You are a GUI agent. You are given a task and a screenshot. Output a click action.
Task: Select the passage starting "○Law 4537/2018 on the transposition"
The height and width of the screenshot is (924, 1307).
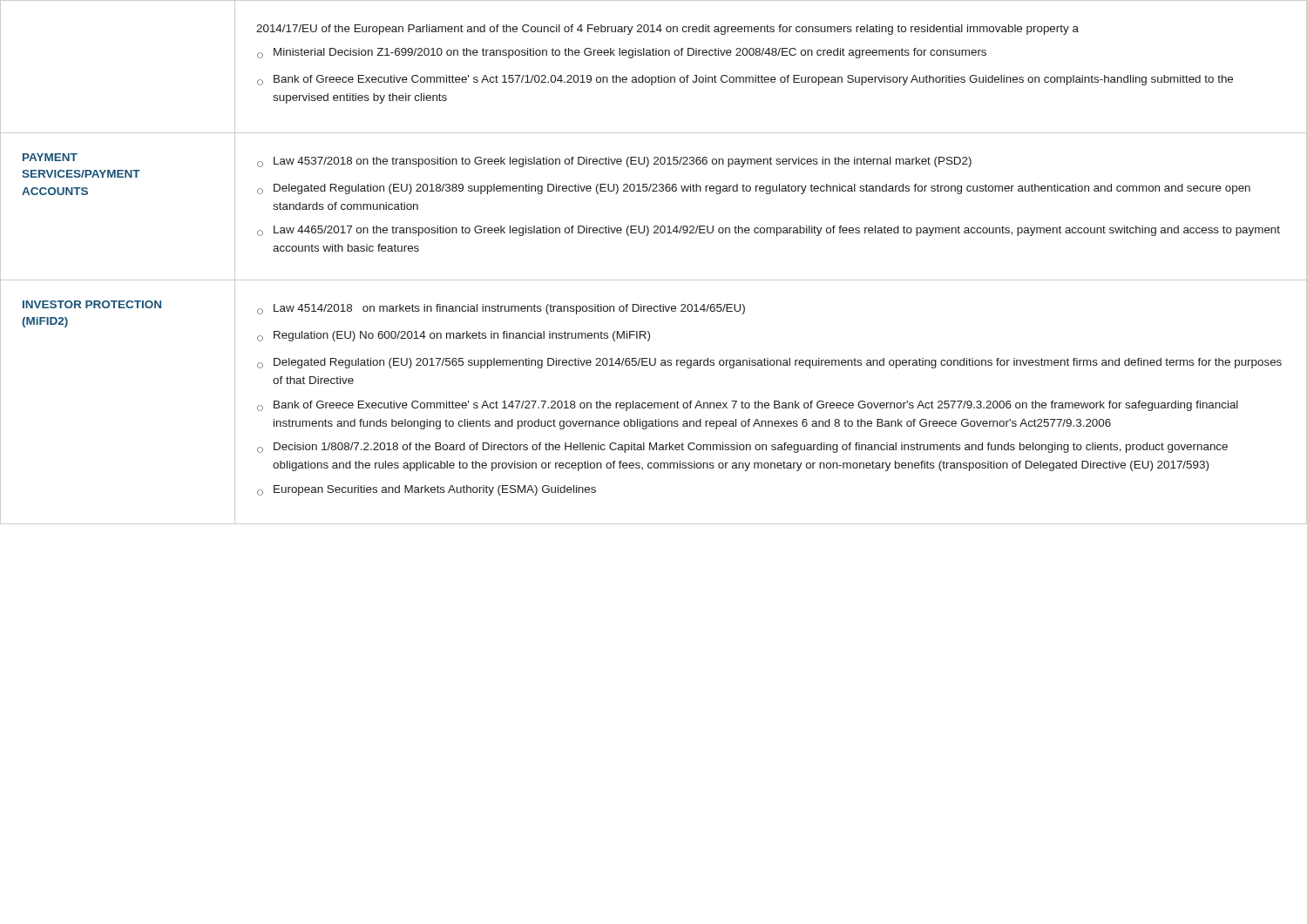click(x=614, y=163)
